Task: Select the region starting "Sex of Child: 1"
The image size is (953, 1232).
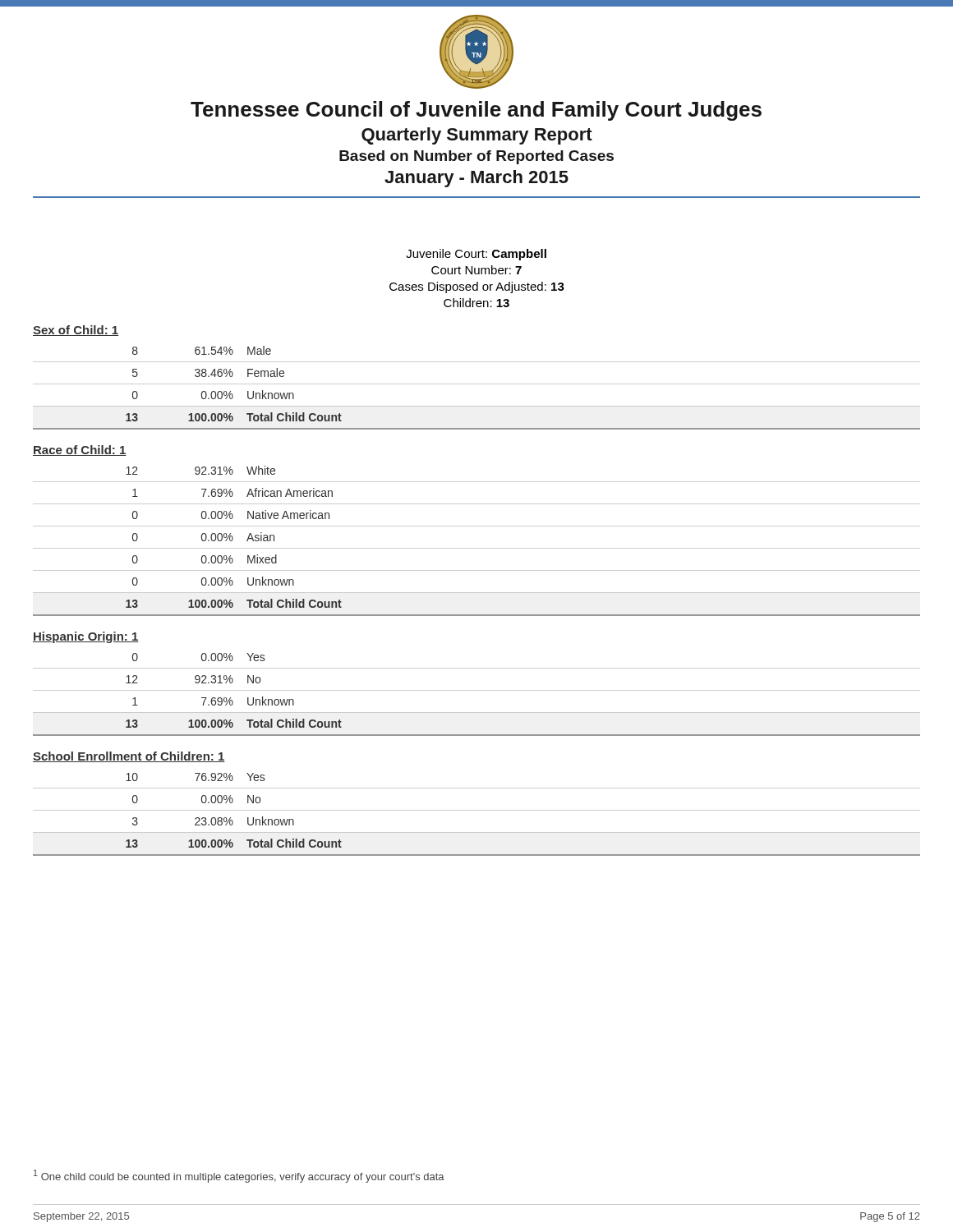Action: point(76,330)
